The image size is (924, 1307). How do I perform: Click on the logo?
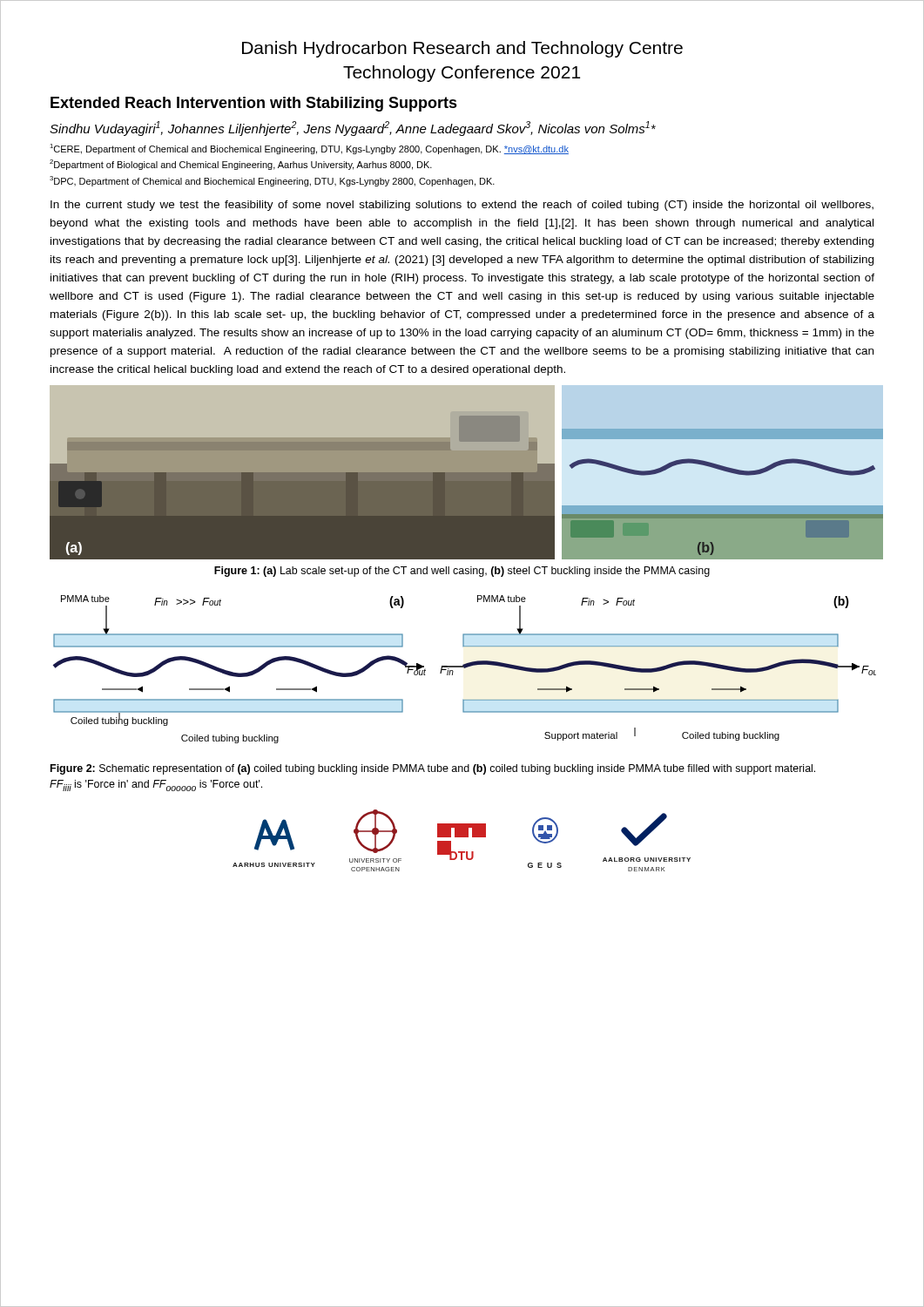(462, 838)
